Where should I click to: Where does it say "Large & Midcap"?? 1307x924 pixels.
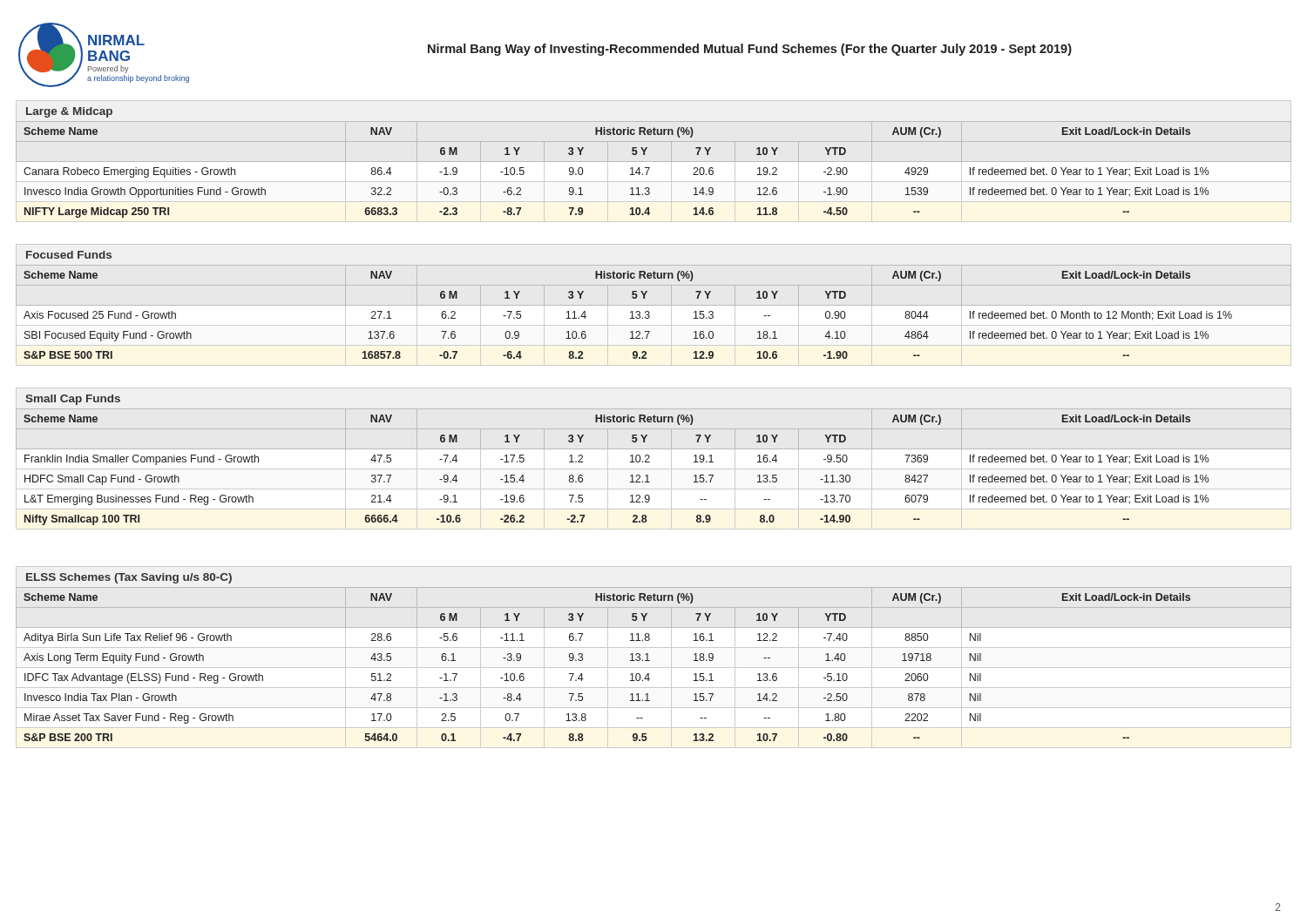coord(69,111)
